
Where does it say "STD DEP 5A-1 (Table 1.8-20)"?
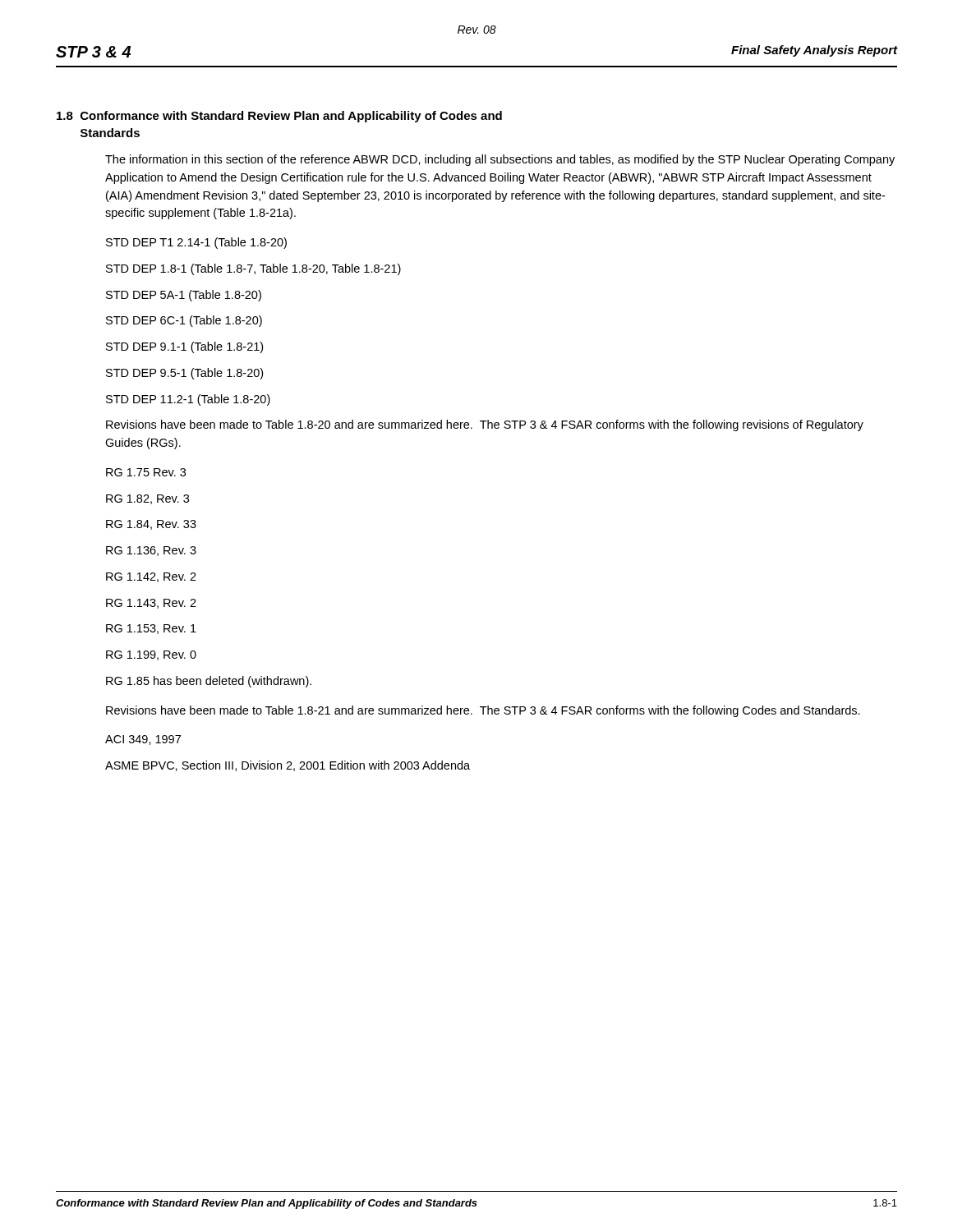tap(184, 294)
